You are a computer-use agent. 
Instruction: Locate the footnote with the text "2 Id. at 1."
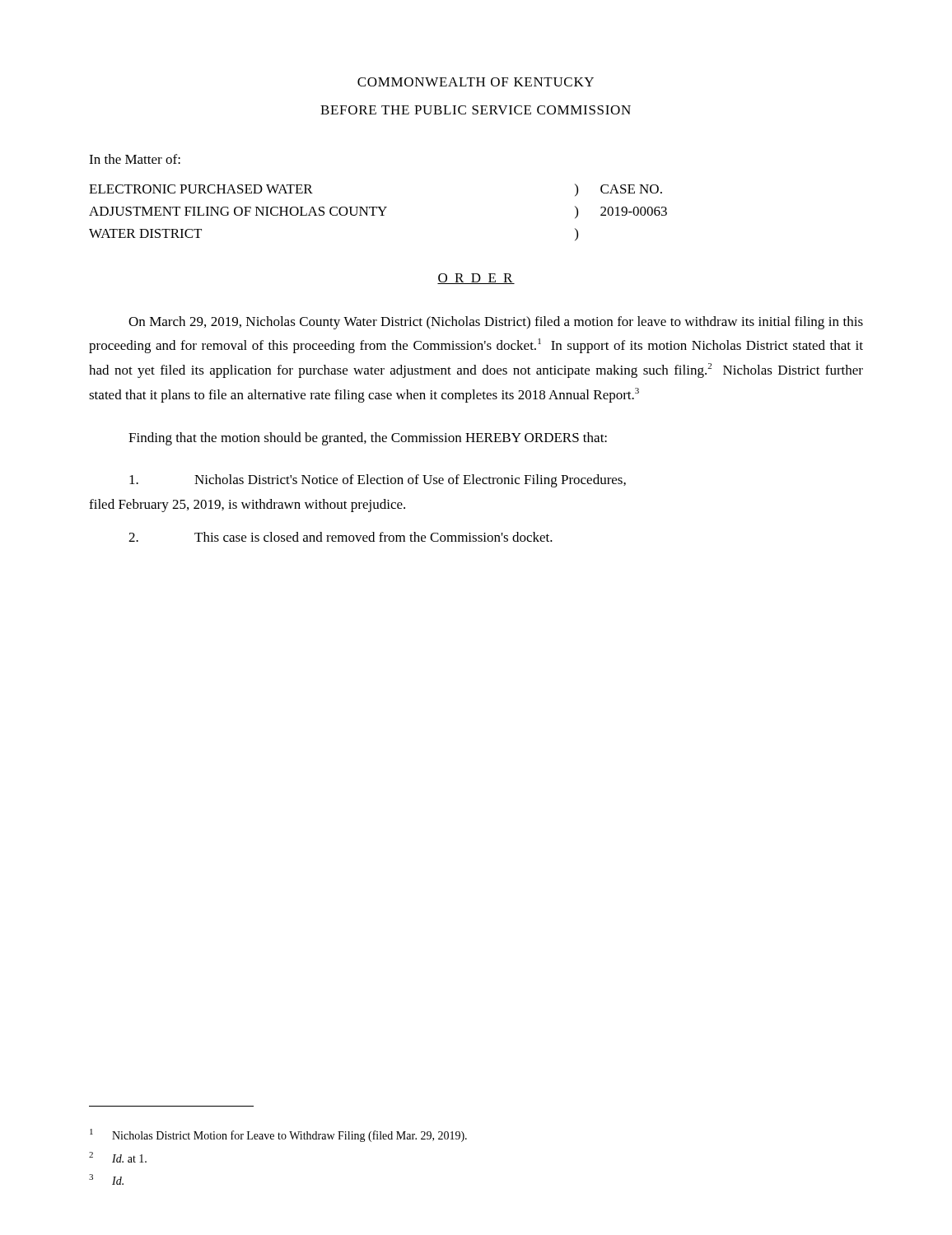[x=118, y=1159]
